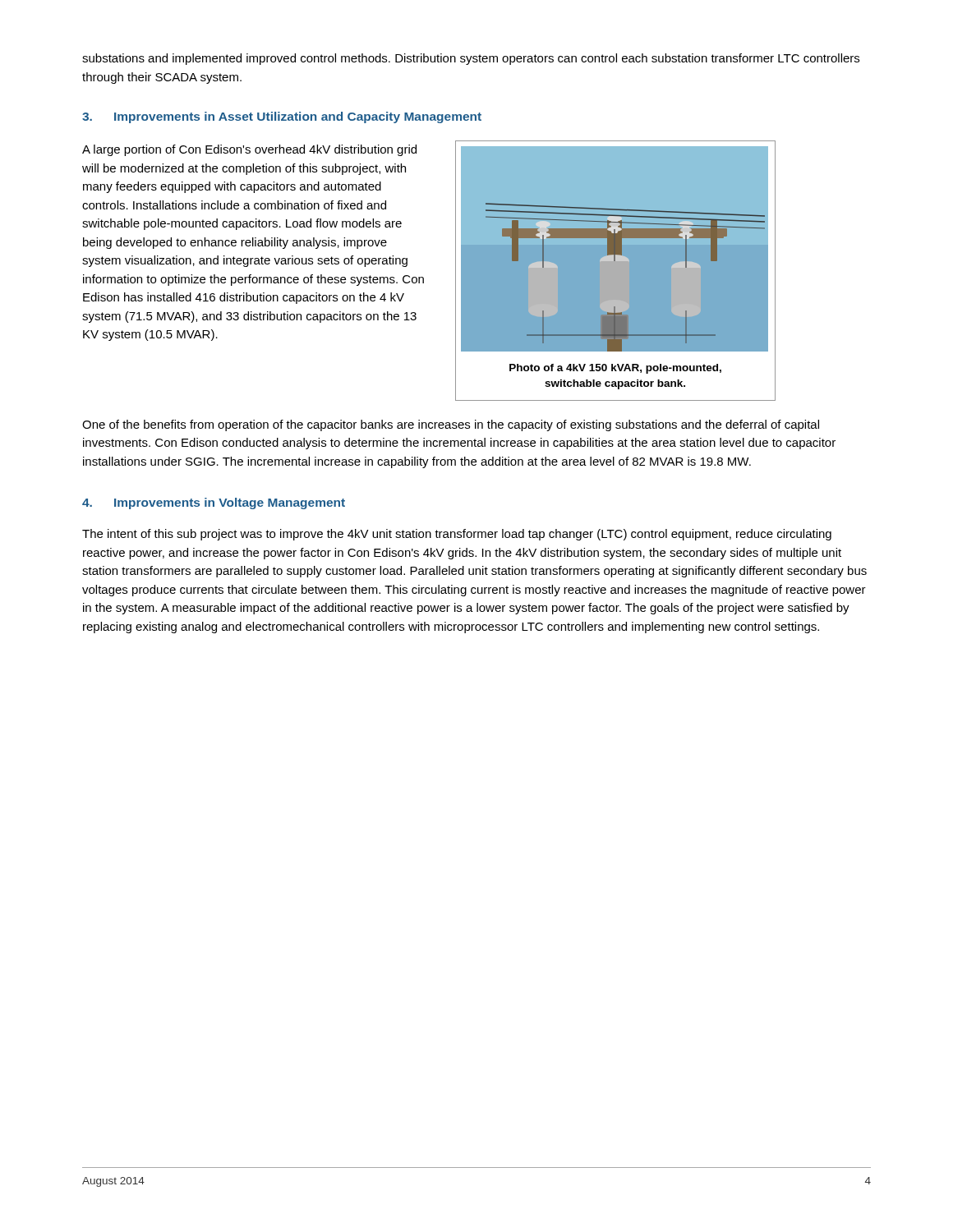Locate the element starting "One of the benefits from operation of"
Image resolution: width=953 pixels, height=1232 pixels.
click(x=459, y=443)
